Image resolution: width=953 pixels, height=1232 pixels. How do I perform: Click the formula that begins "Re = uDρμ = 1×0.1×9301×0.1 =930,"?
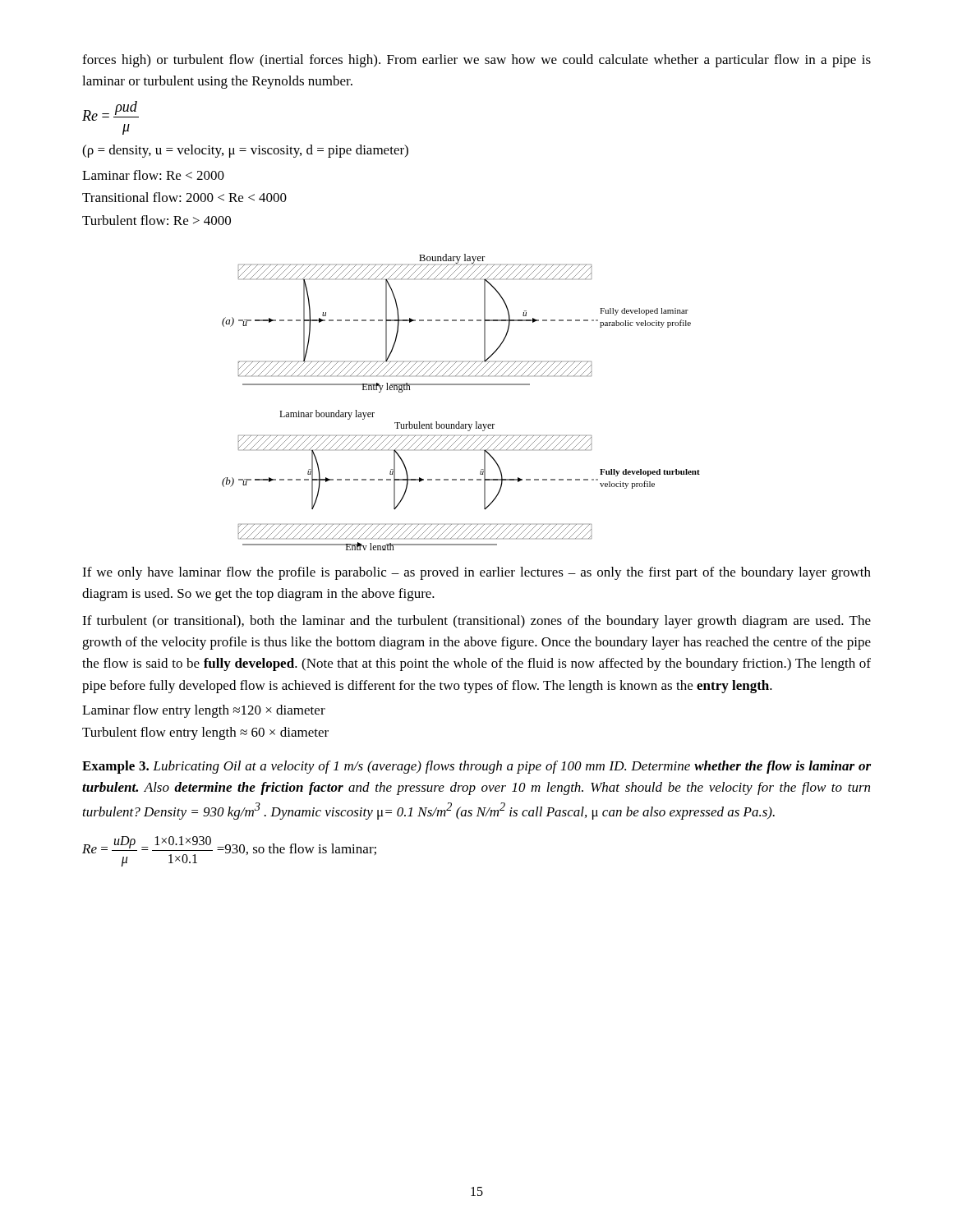point(230,851)
